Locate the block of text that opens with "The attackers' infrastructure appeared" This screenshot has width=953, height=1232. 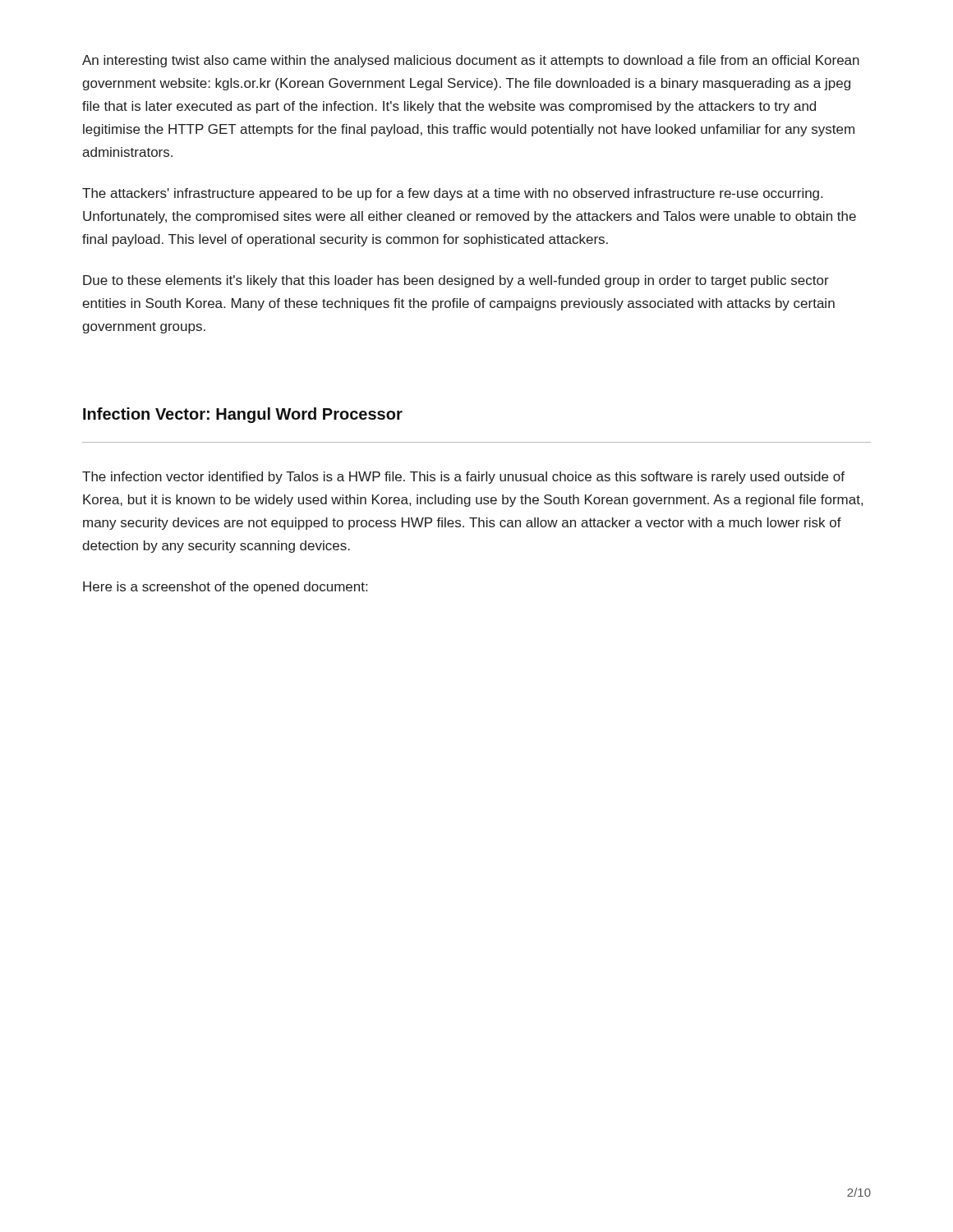[x=469, y=217]
